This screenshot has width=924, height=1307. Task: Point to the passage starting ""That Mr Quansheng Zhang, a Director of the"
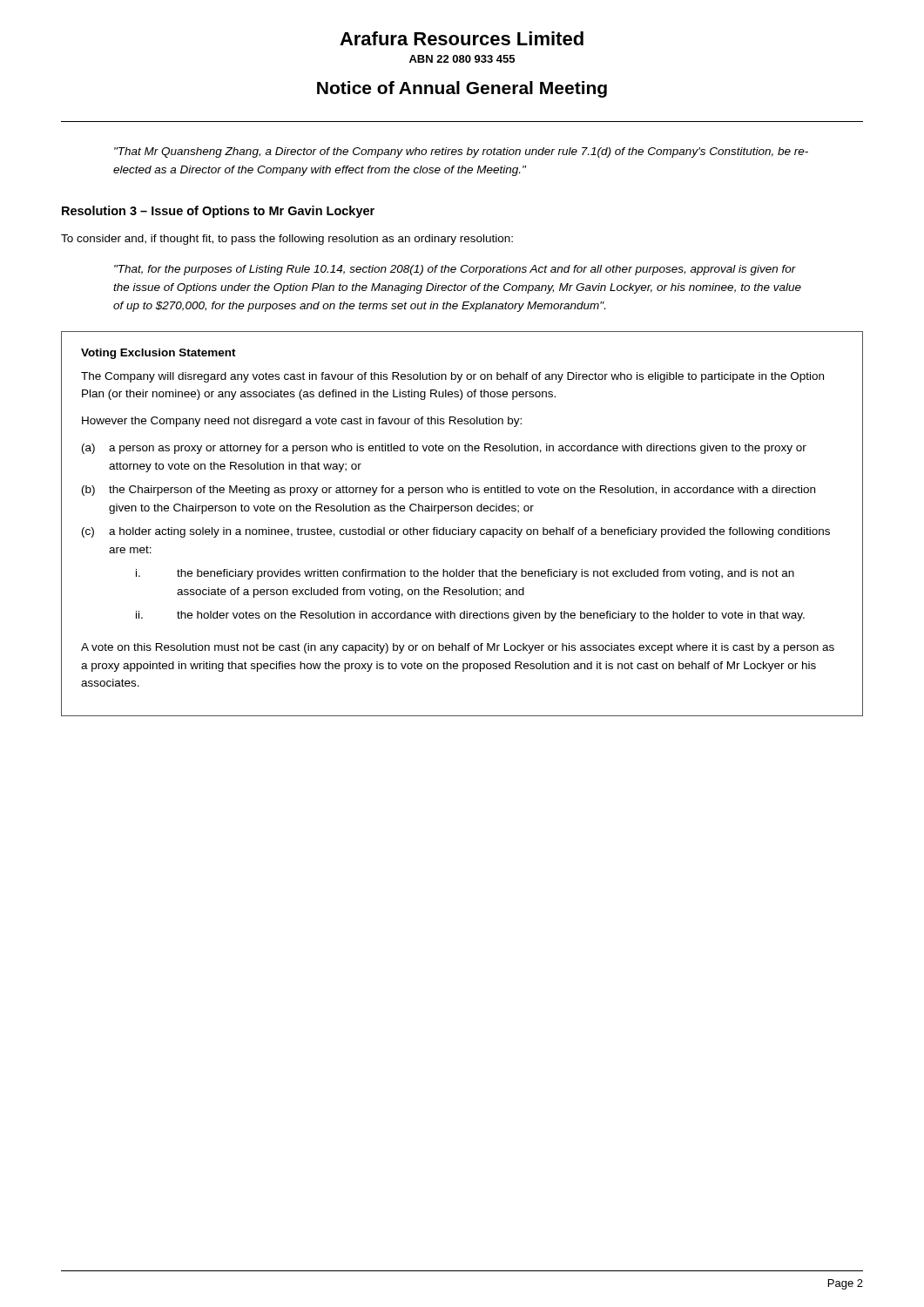click(461, 160)
